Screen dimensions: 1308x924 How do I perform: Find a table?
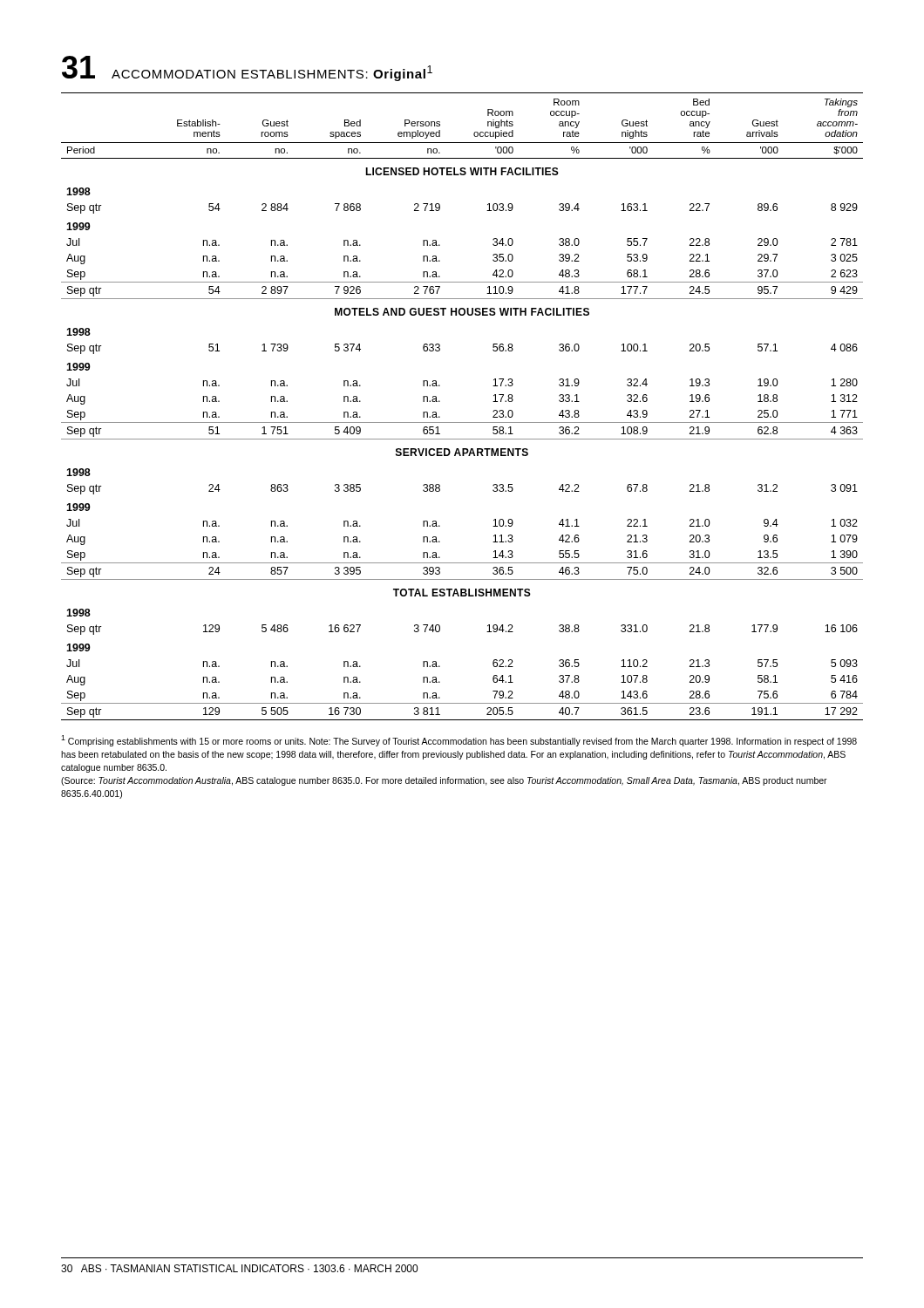coord(462,406)
